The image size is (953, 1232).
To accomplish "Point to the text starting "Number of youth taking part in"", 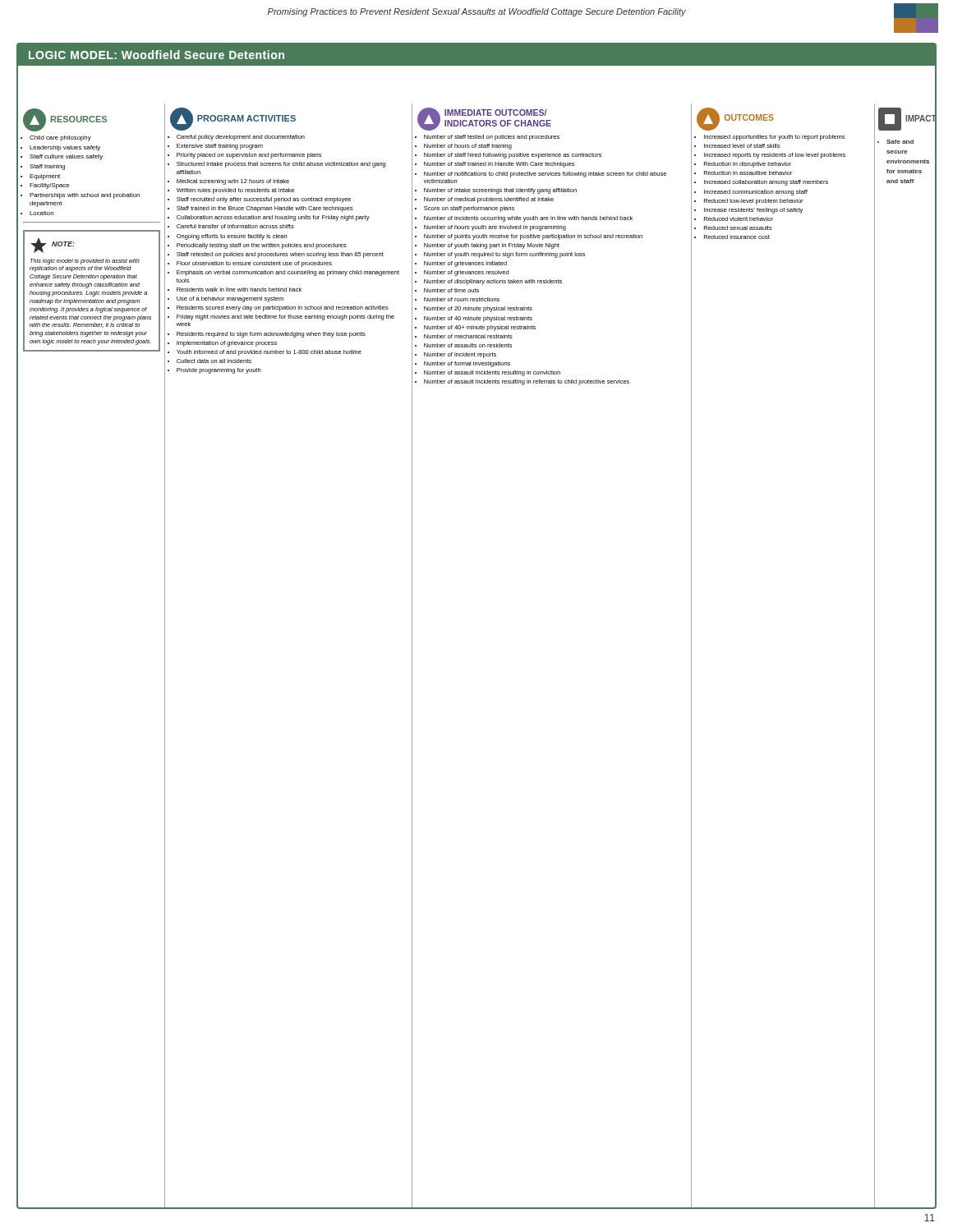I will click(492, 245).
